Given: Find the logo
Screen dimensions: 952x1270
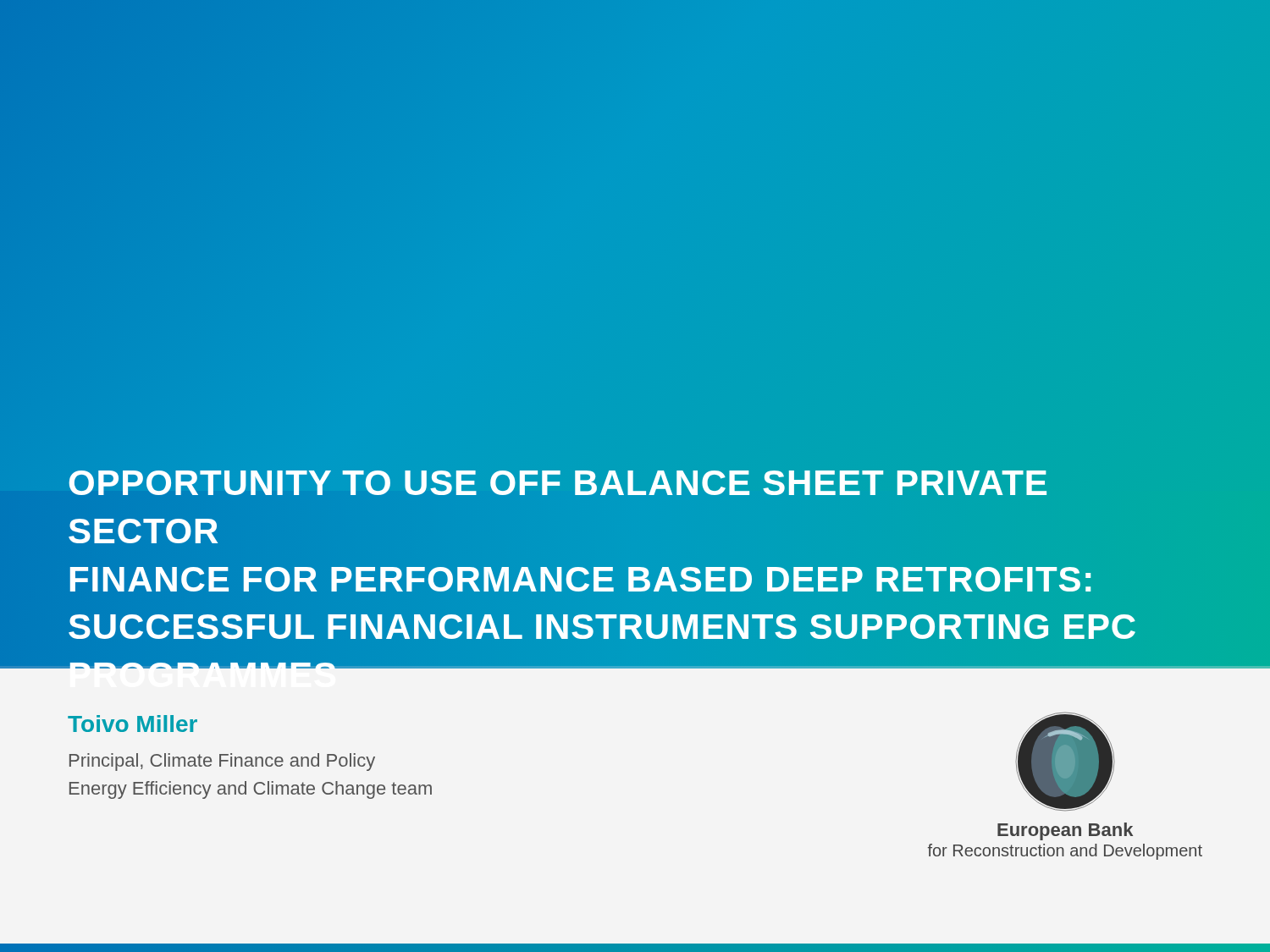Looking at the screenshot, I should pyautogui.click(x=1065, y=786).
